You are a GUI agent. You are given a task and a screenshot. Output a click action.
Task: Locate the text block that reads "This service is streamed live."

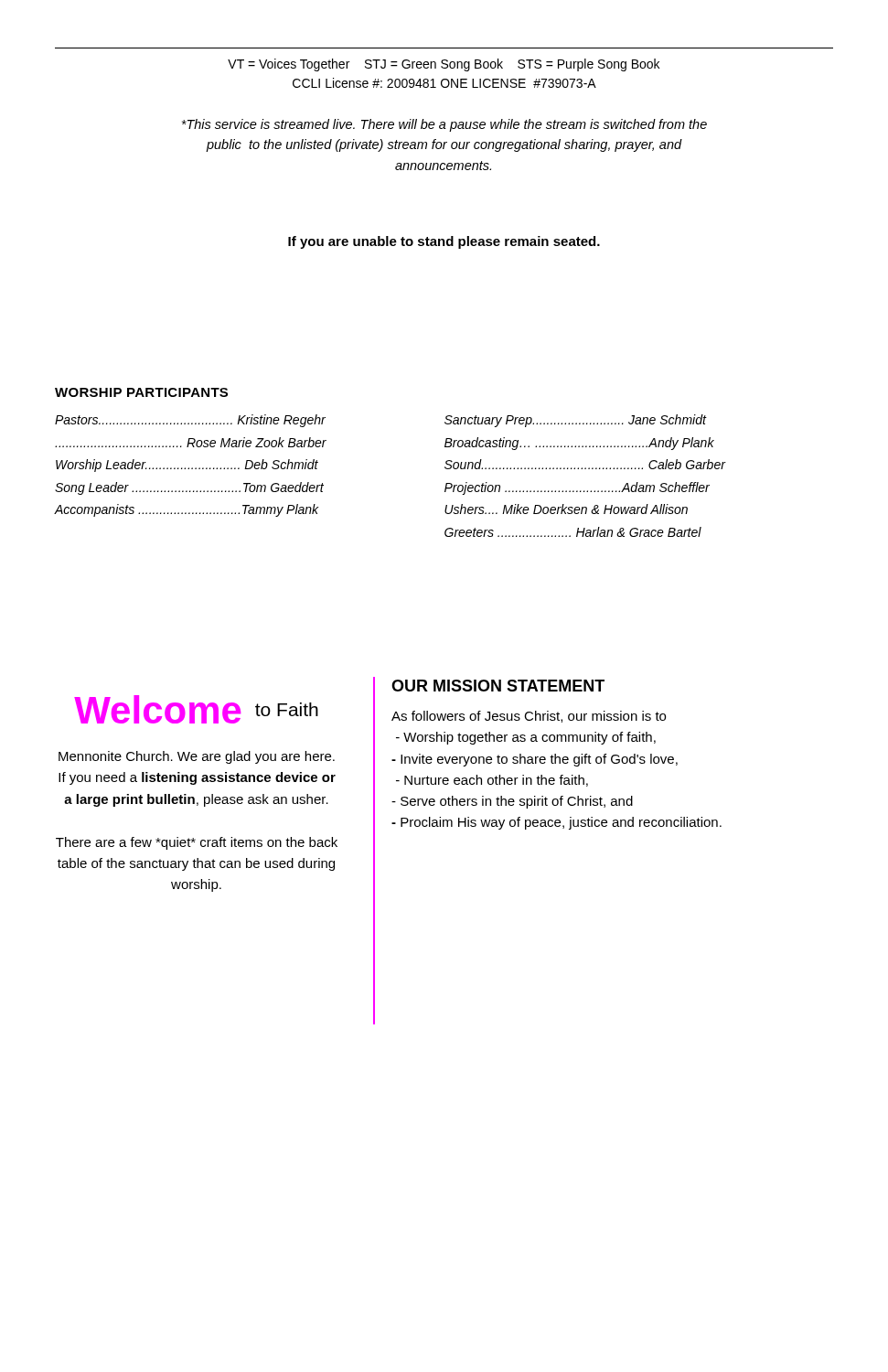click(x=444, y=145)
